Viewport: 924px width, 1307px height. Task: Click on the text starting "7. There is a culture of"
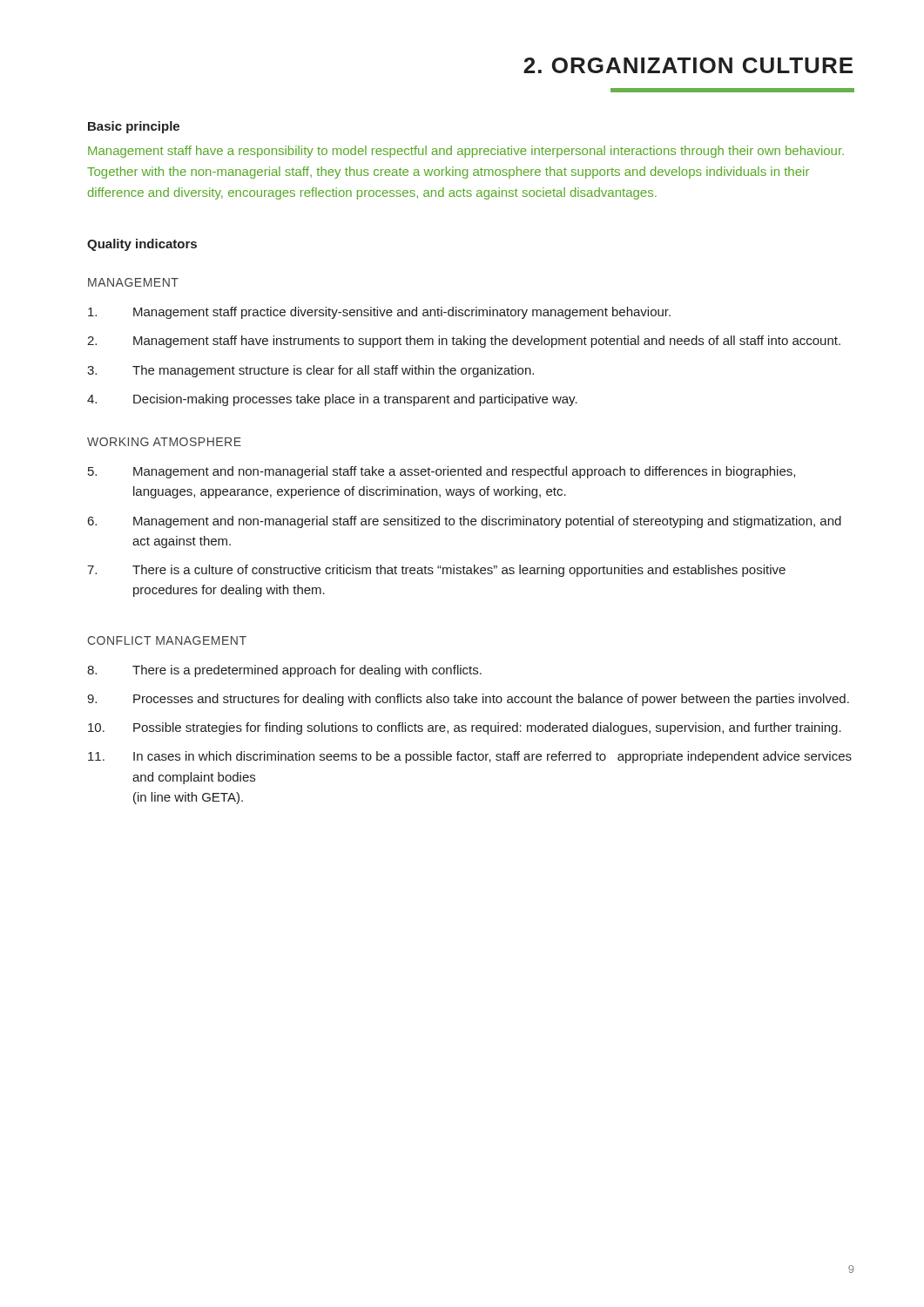coord(471,580)
